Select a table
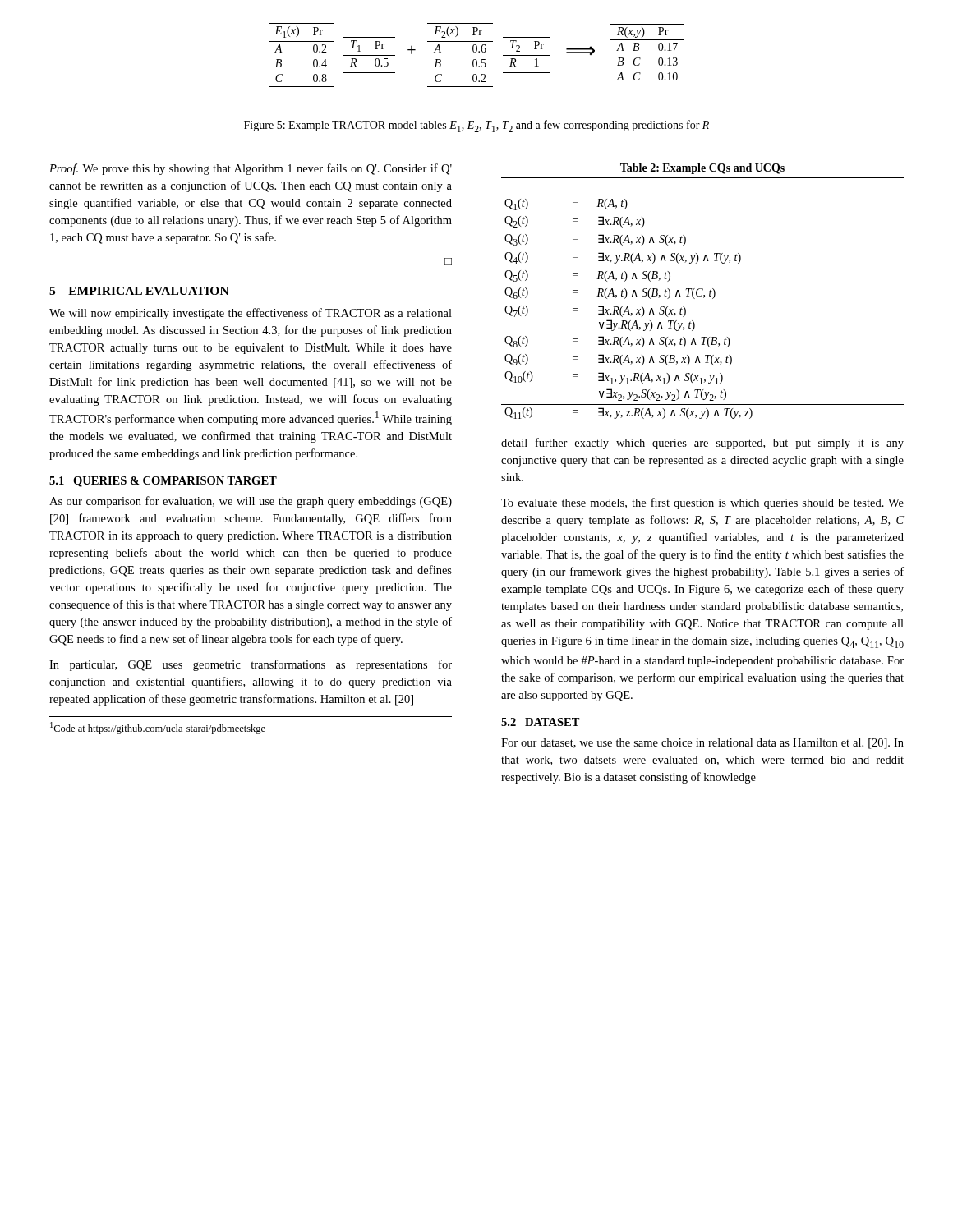This screenshot has height=1232, width=953. pyautogui.click(x=702, y=292)
